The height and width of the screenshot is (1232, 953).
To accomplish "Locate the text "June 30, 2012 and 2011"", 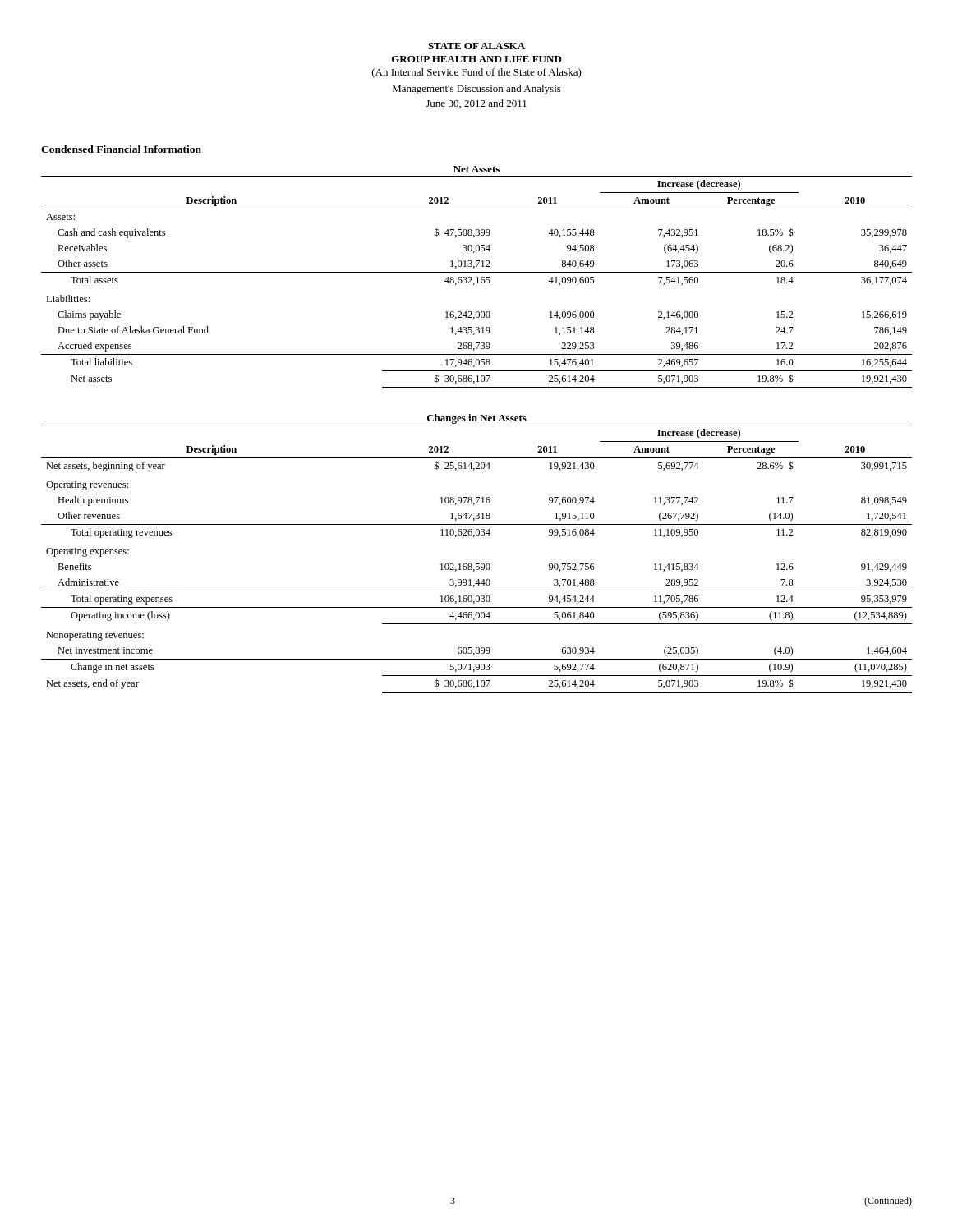I will point(476,103).
